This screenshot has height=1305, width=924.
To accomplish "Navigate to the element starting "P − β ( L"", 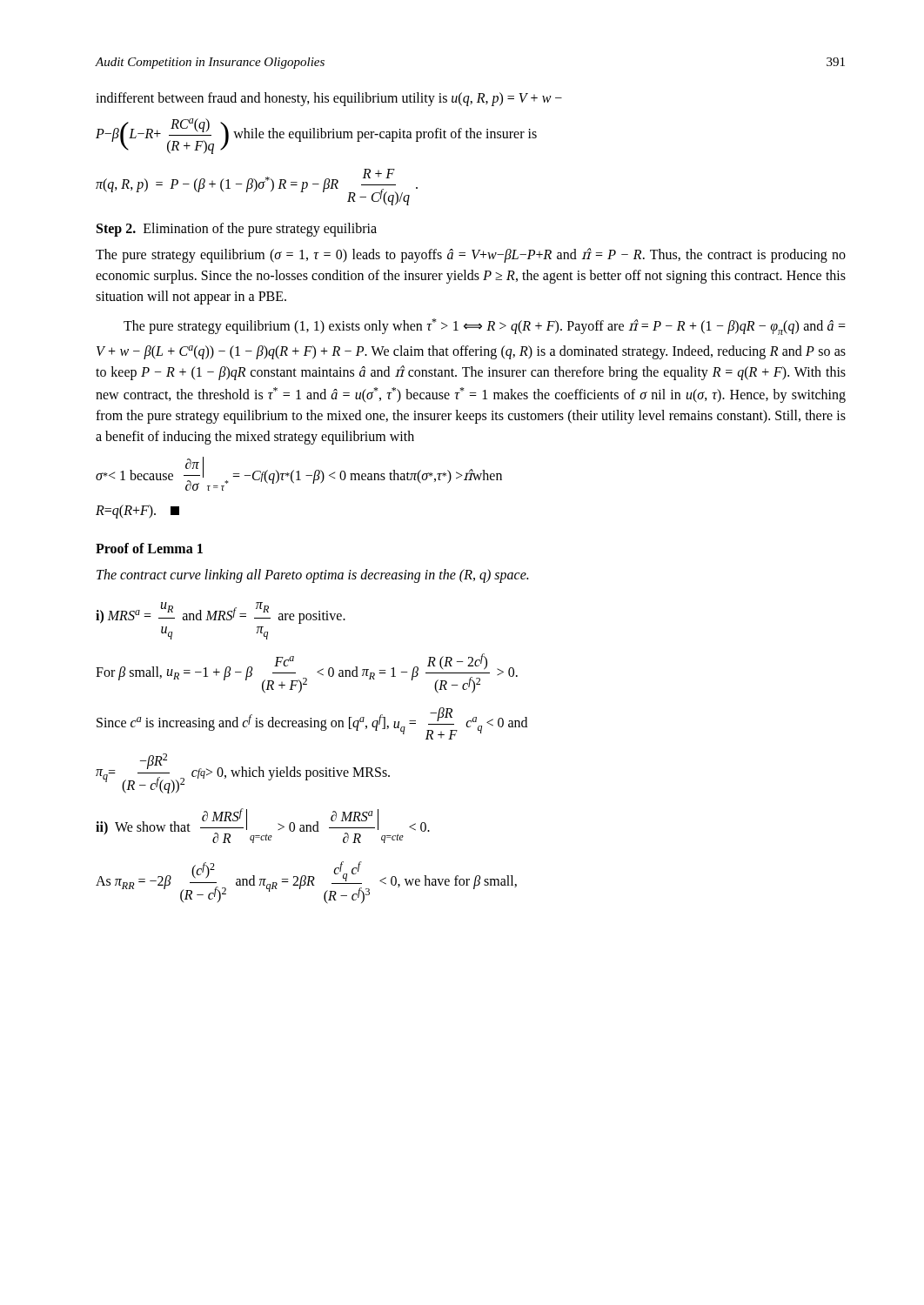I will coord(316,134).
